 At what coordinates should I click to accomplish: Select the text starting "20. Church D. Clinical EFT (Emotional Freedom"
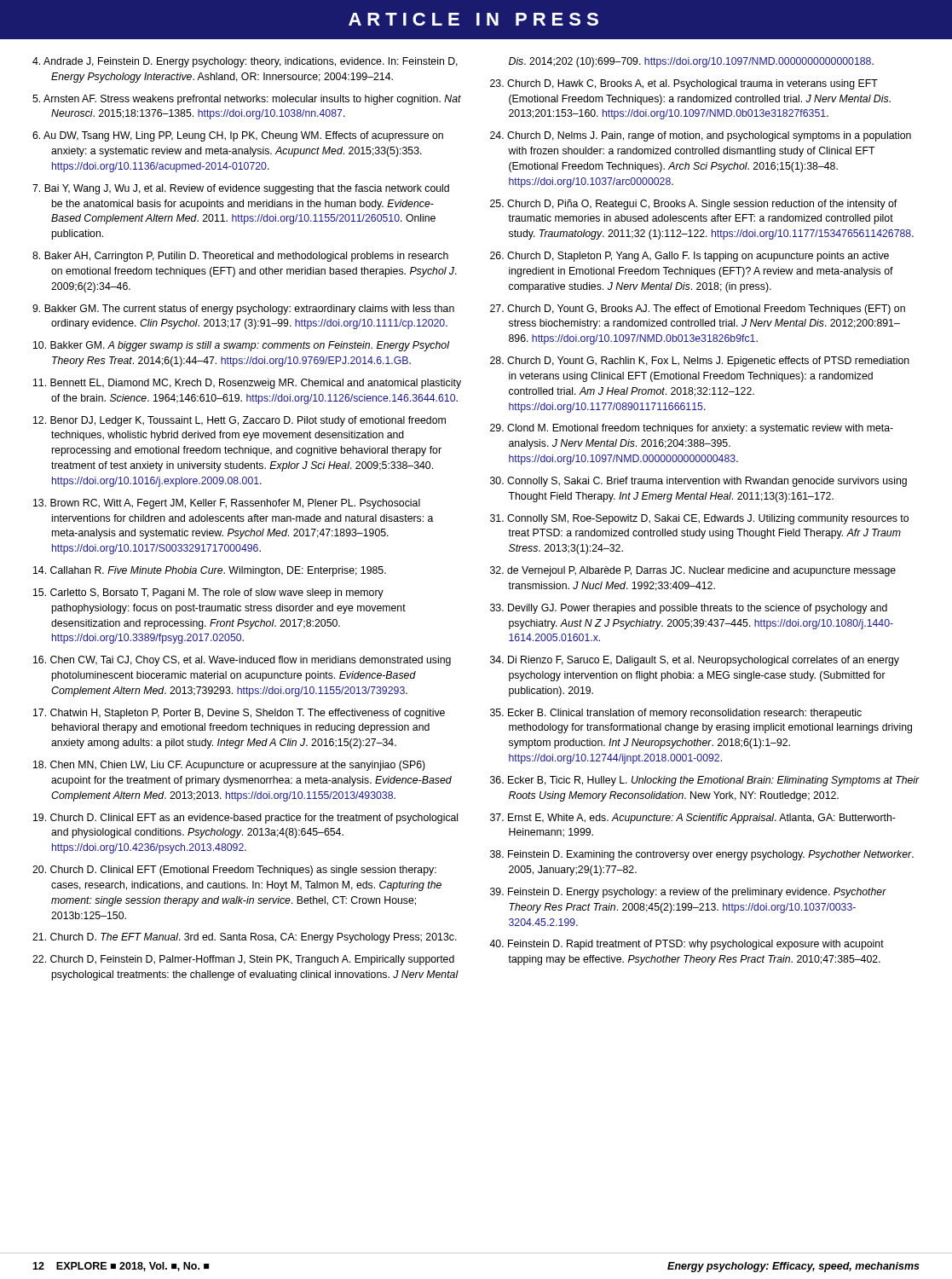click(x=237, y=893)
